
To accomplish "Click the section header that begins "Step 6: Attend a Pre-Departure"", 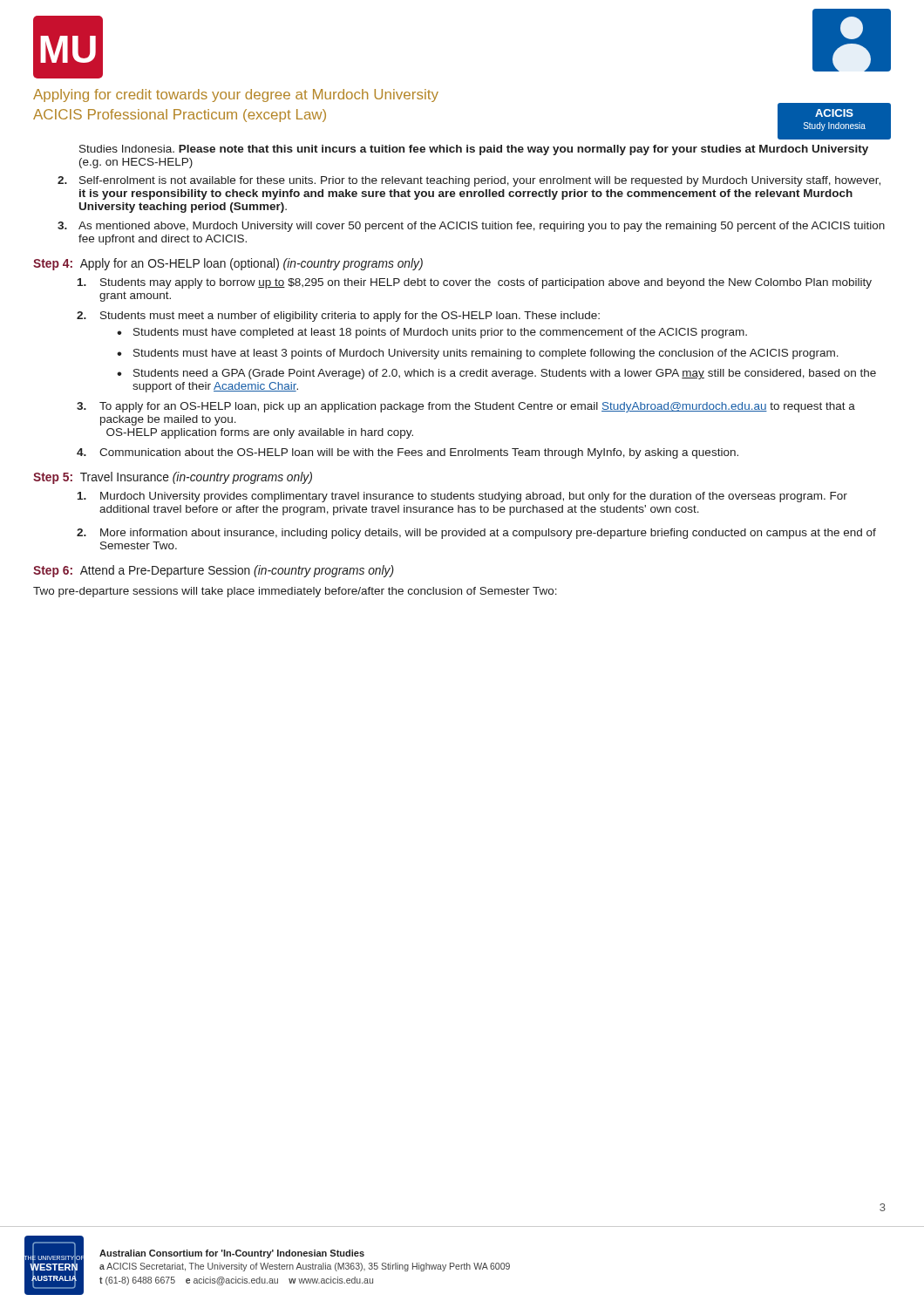I will (214, 571).
